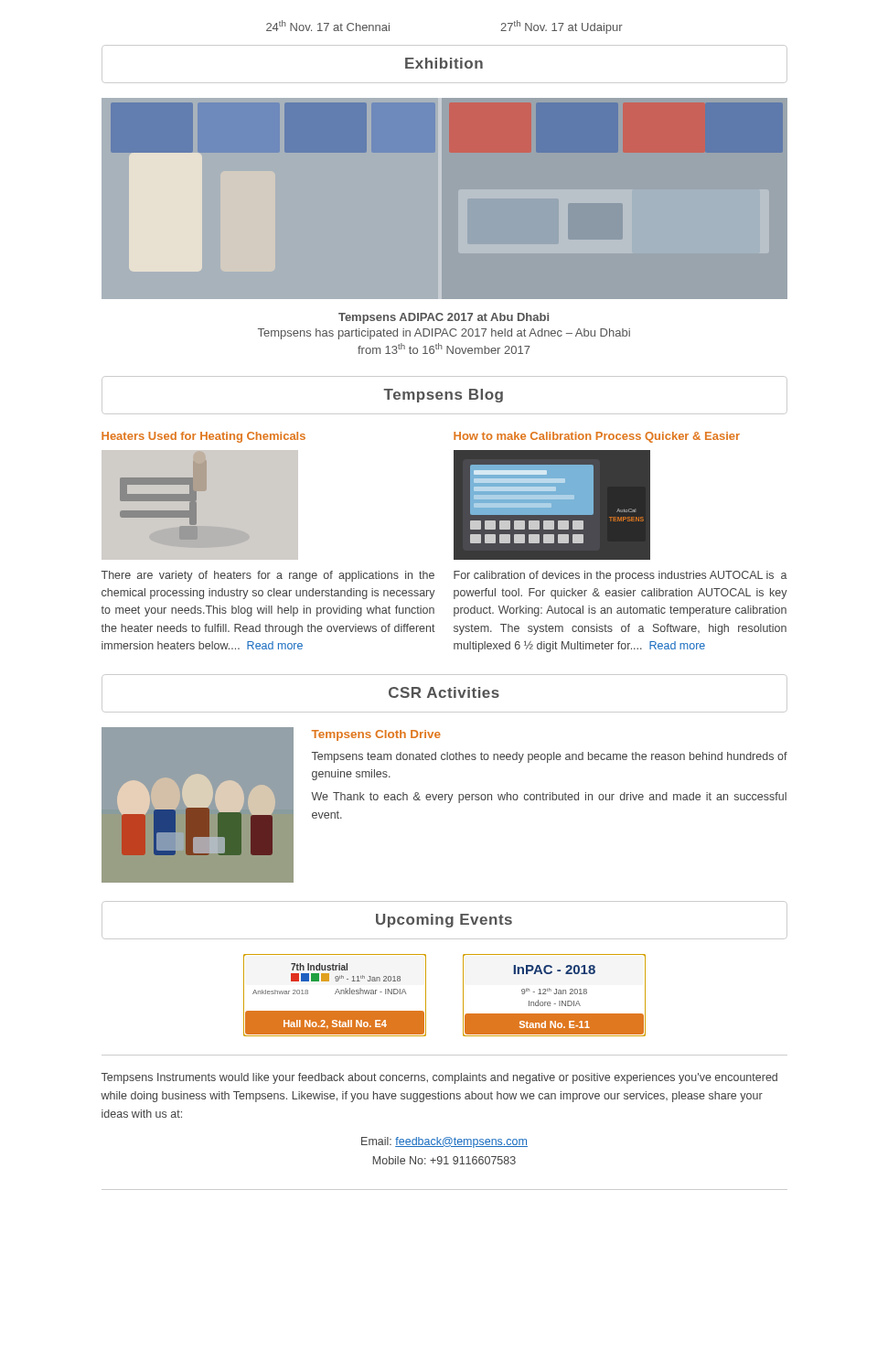Locate the element starting "Tempsens ADIPAC 2017"
This screenshot has height=1372, width=888.
pos(444,334)
